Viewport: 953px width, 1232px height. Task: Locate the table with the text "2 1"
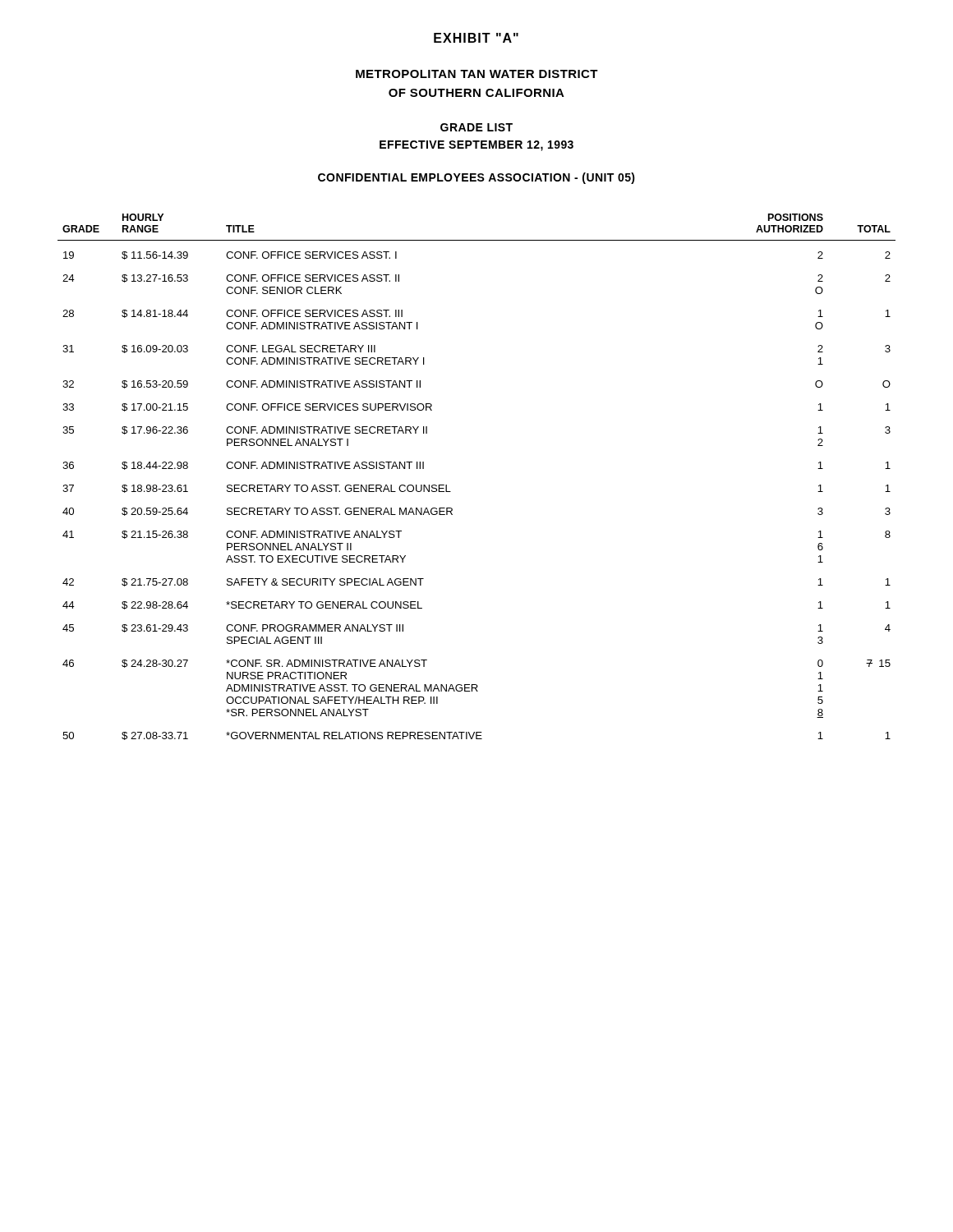[x=476, y=476]
